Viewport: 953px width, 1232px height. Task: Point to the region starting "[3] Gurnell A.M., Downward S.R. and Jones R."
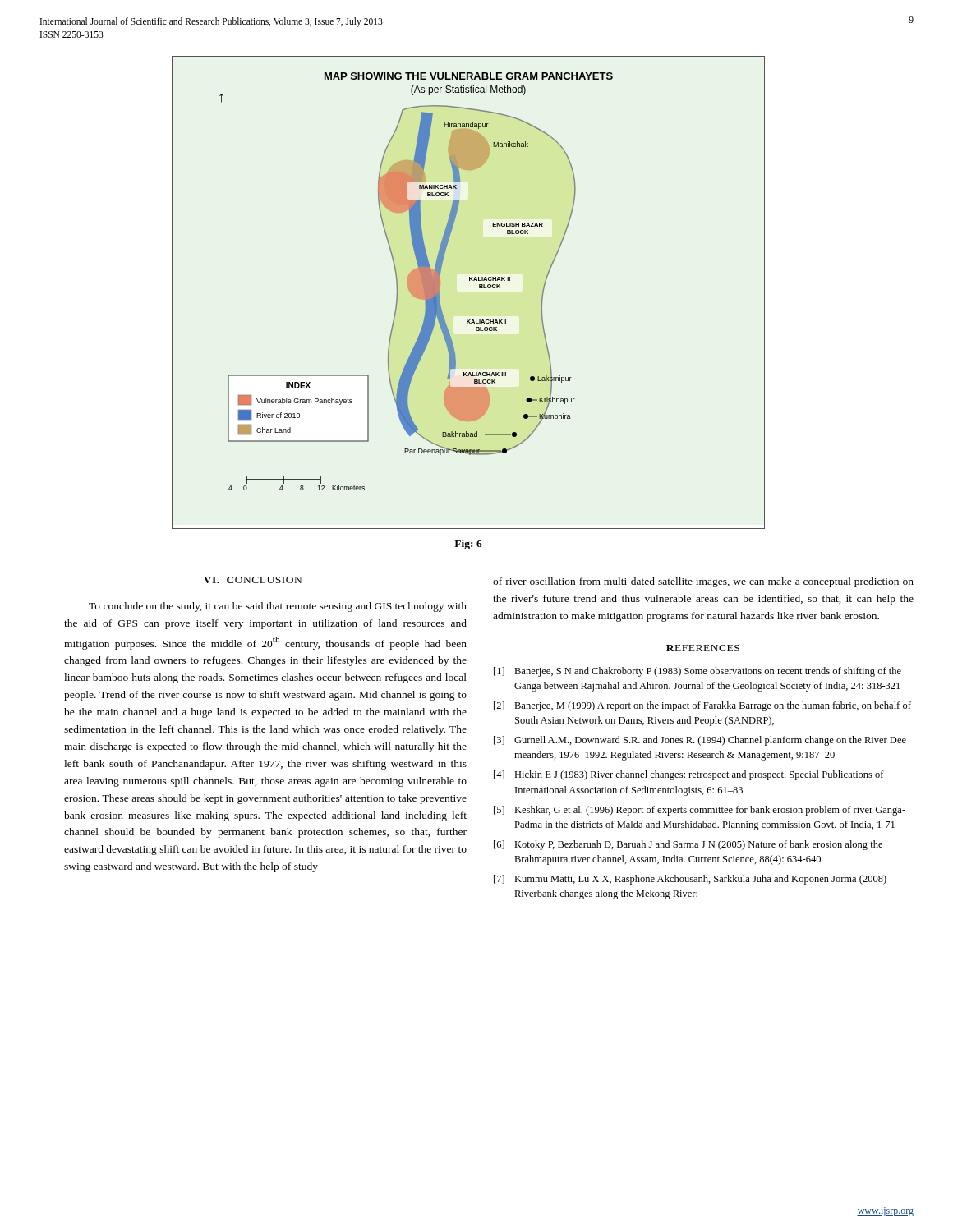(703, 748)
